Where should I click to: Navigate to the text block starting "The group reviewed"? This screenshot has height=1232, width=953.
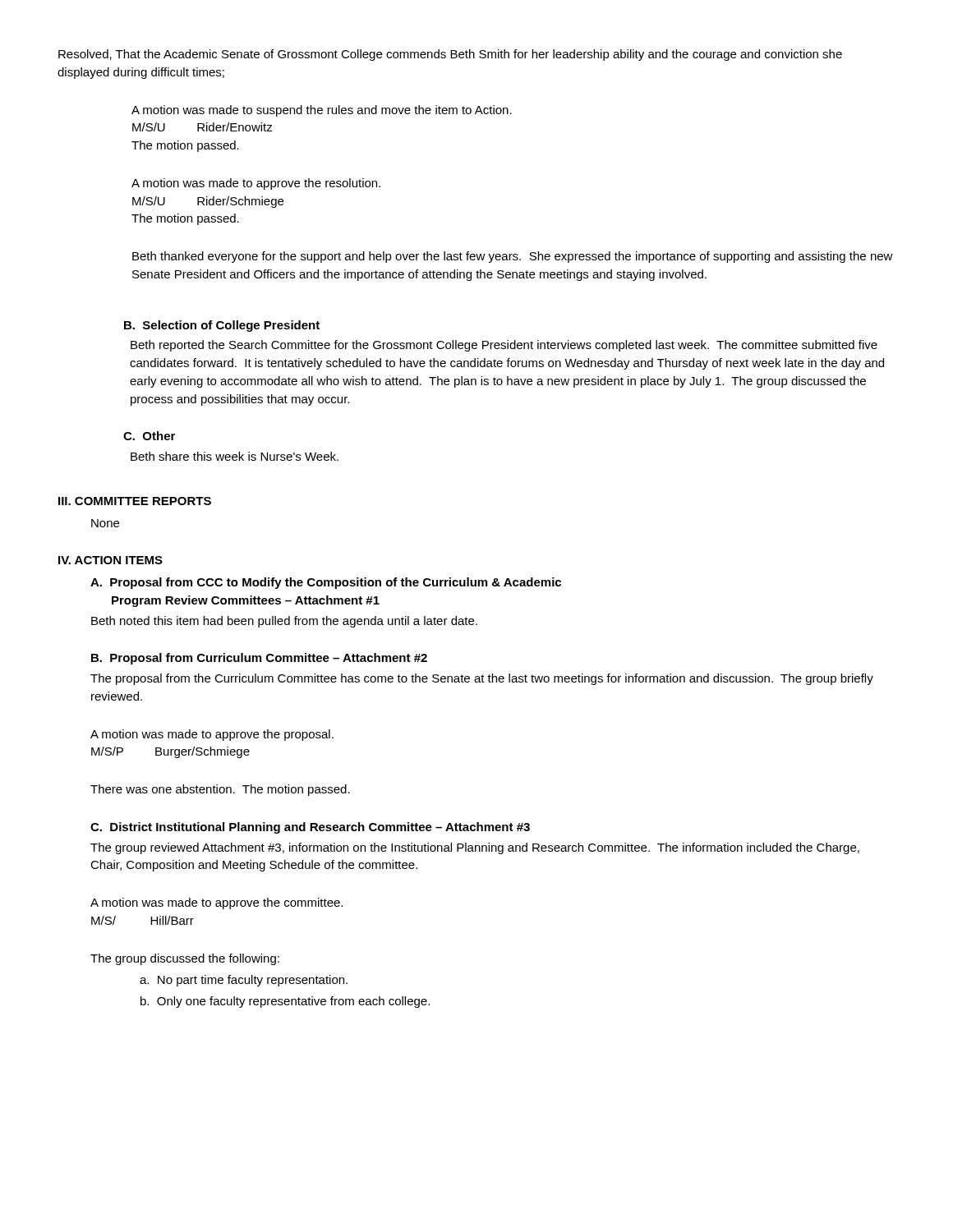coord(493,856)
